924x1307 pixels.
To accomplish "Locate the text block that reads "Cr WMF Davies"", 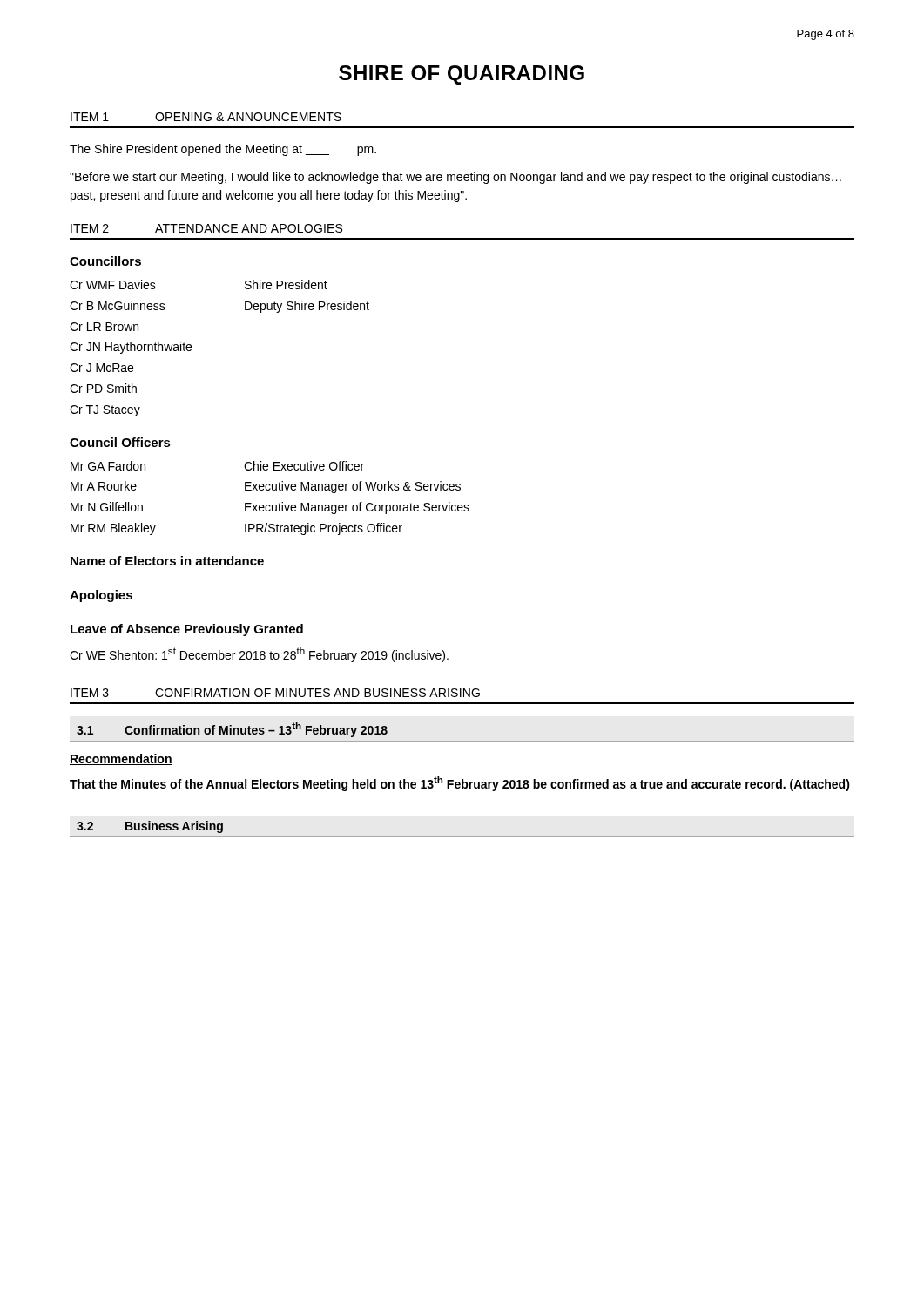I will [111, 285].
